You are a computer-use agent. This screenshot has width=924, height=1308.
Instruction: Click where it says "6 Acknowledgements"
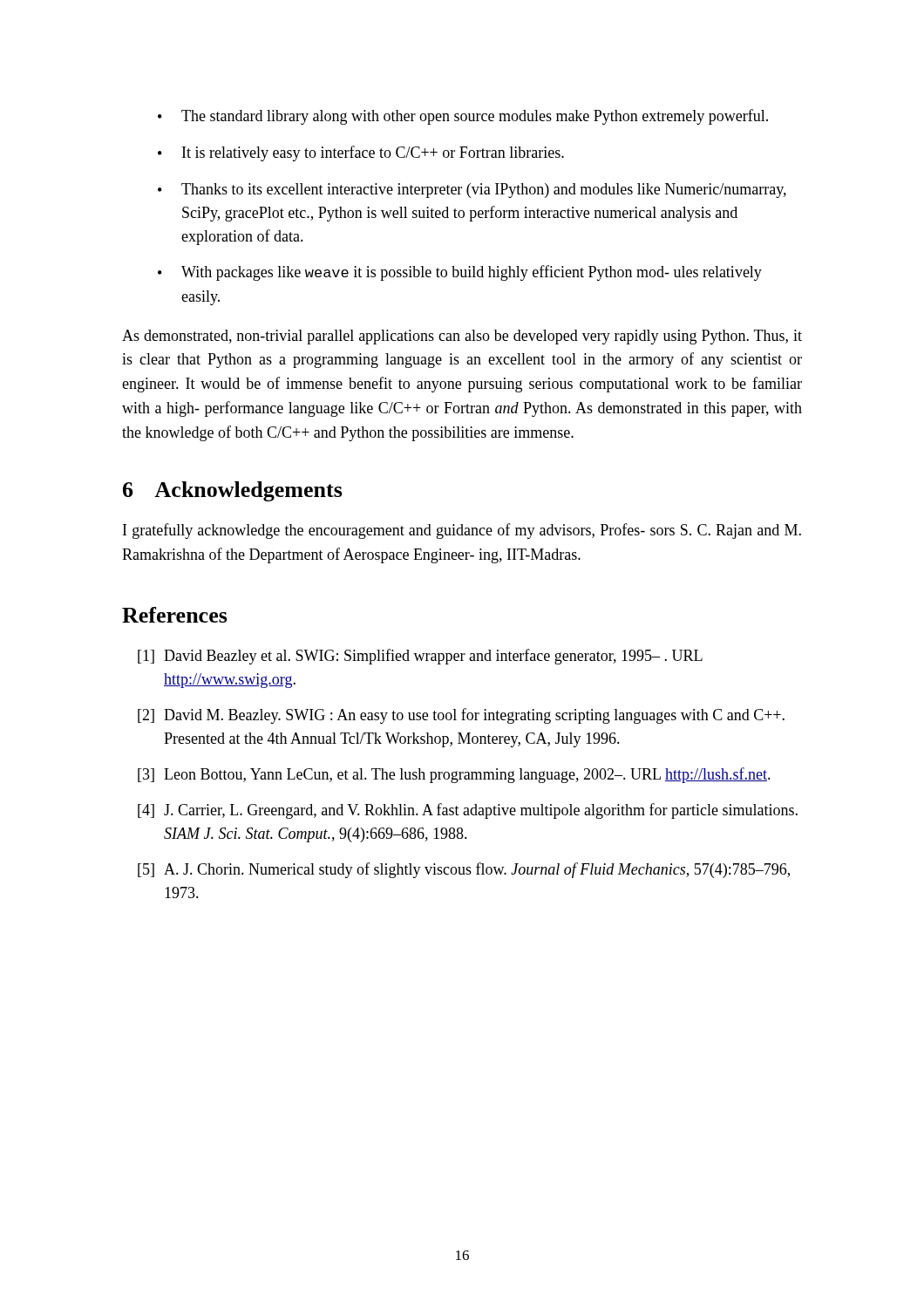pos(232,490)
